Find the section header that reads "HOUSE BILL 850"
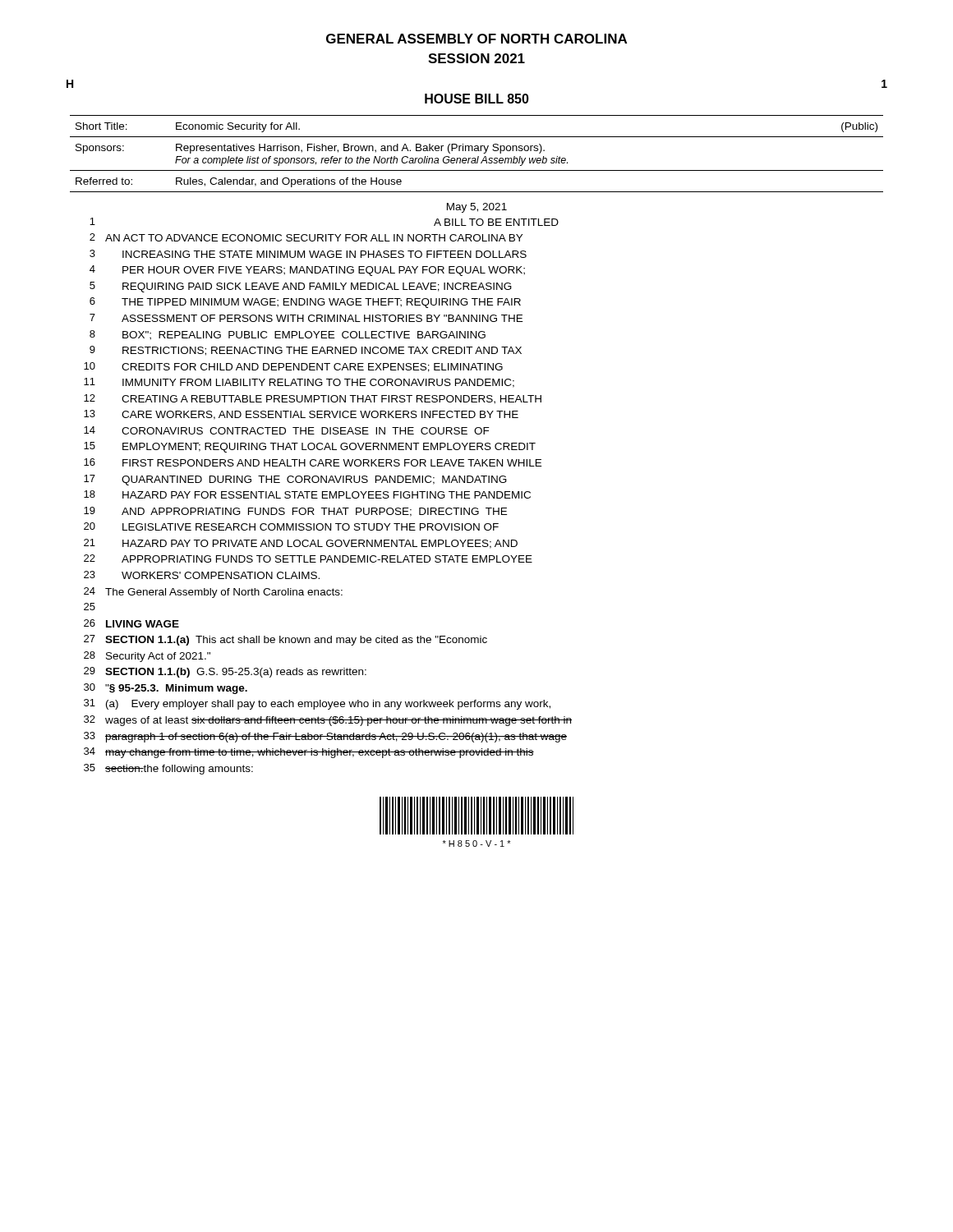 (476, 99)
